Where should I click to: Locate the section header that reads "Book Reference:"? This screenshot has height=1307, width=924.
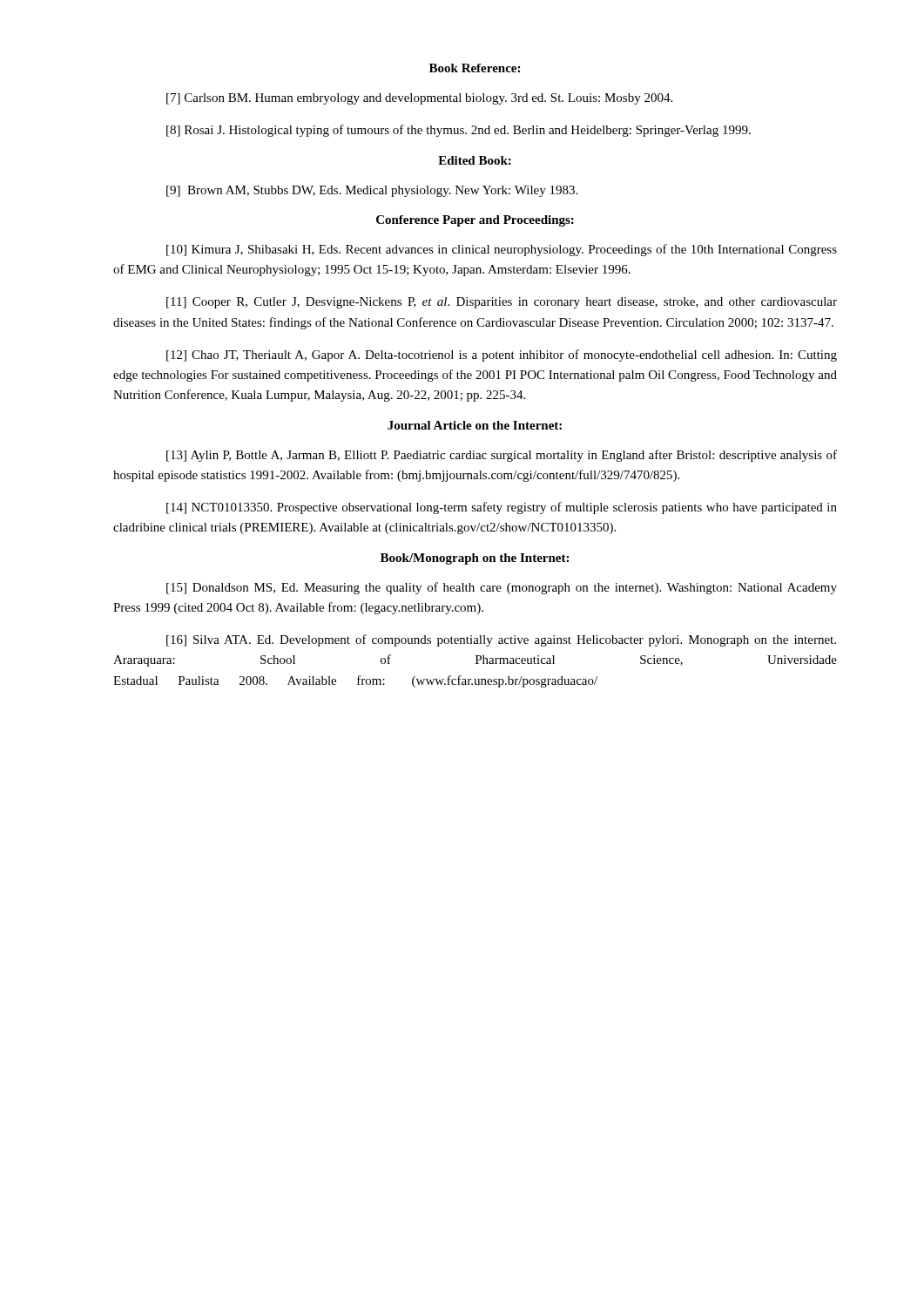(x=475, y=68)
